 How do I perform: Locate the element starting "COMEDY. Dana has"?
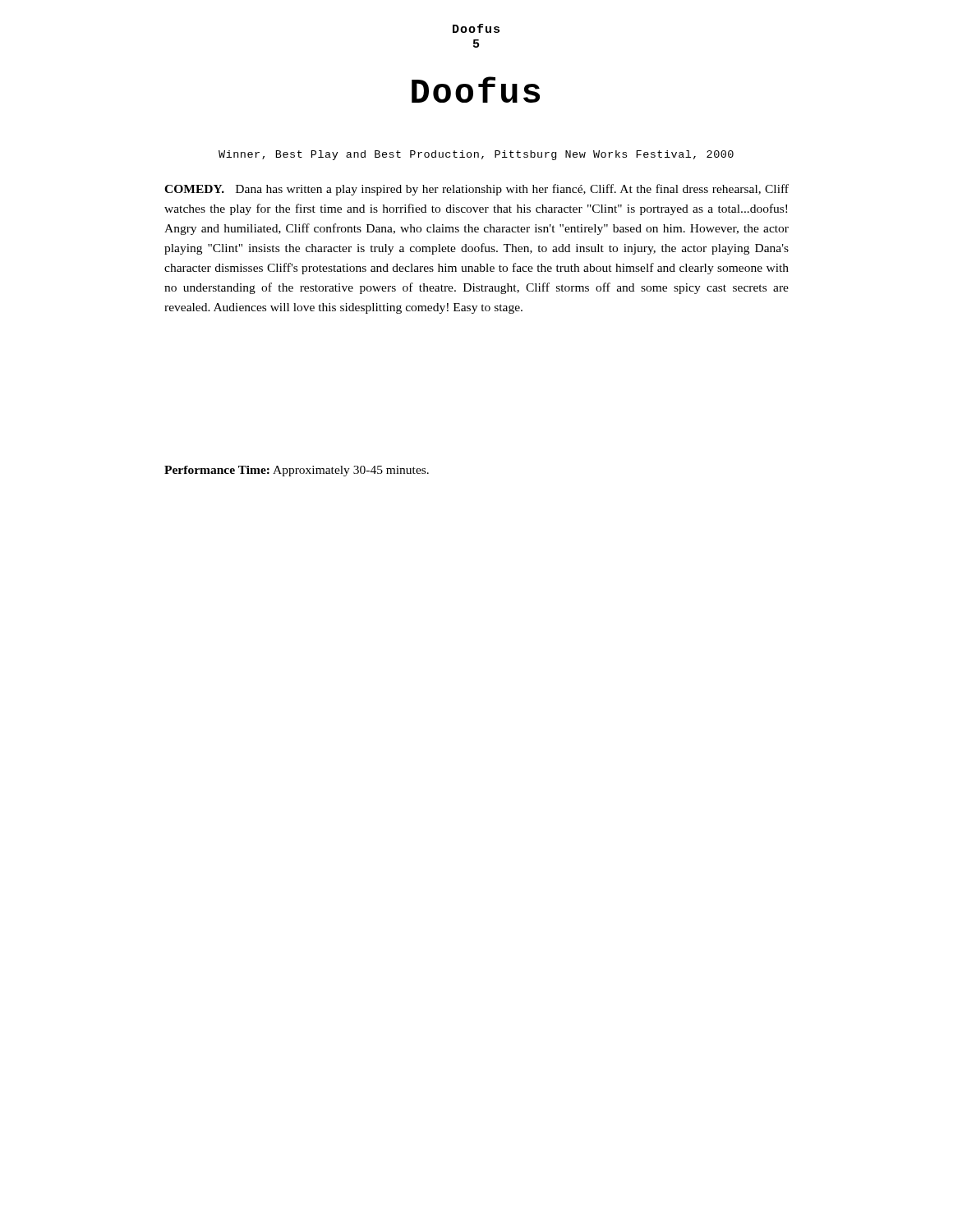coord(476,248)
